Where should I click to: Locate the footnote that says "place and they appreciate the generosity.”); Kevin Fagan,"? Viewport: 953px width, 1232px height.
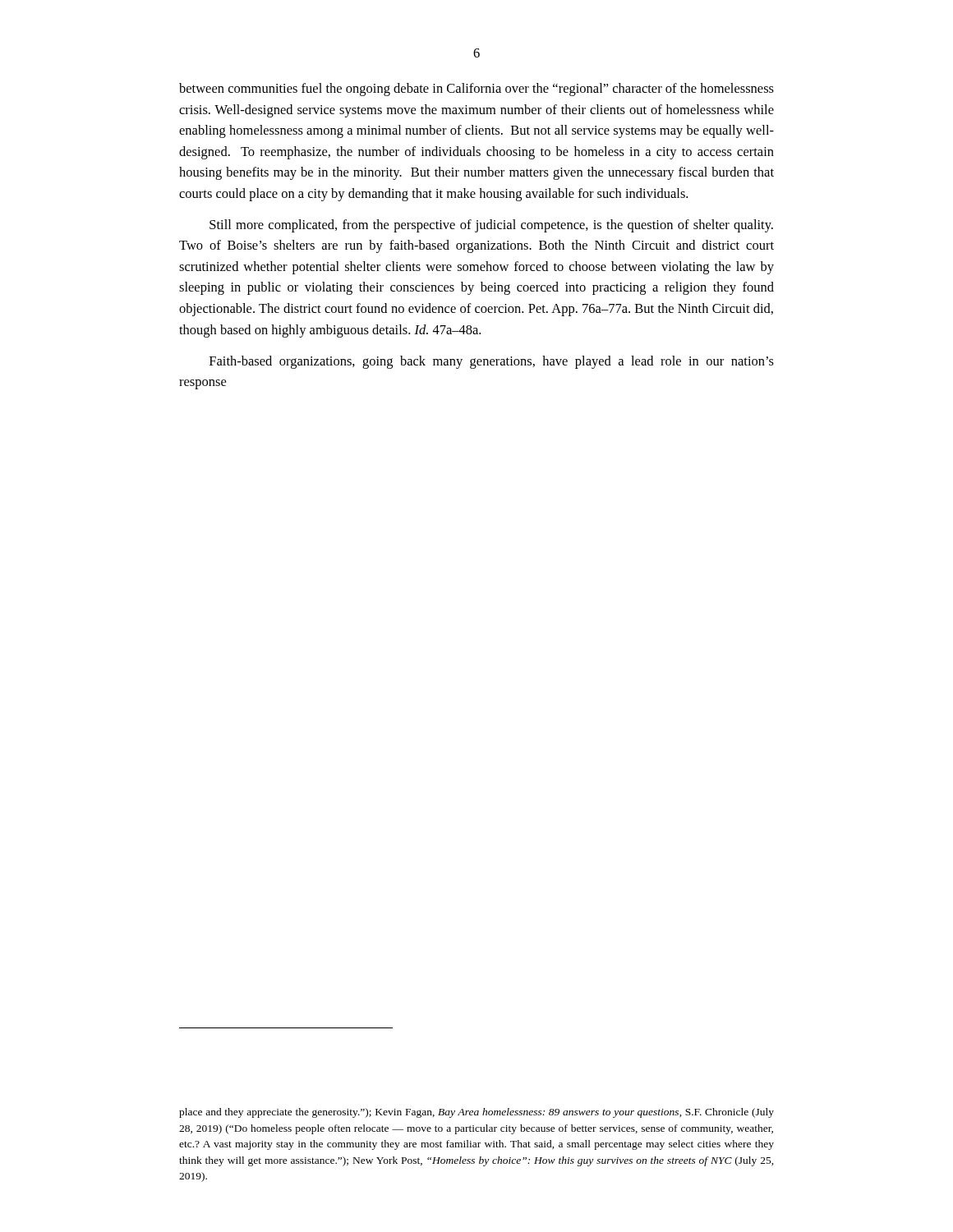(476, 1144)
